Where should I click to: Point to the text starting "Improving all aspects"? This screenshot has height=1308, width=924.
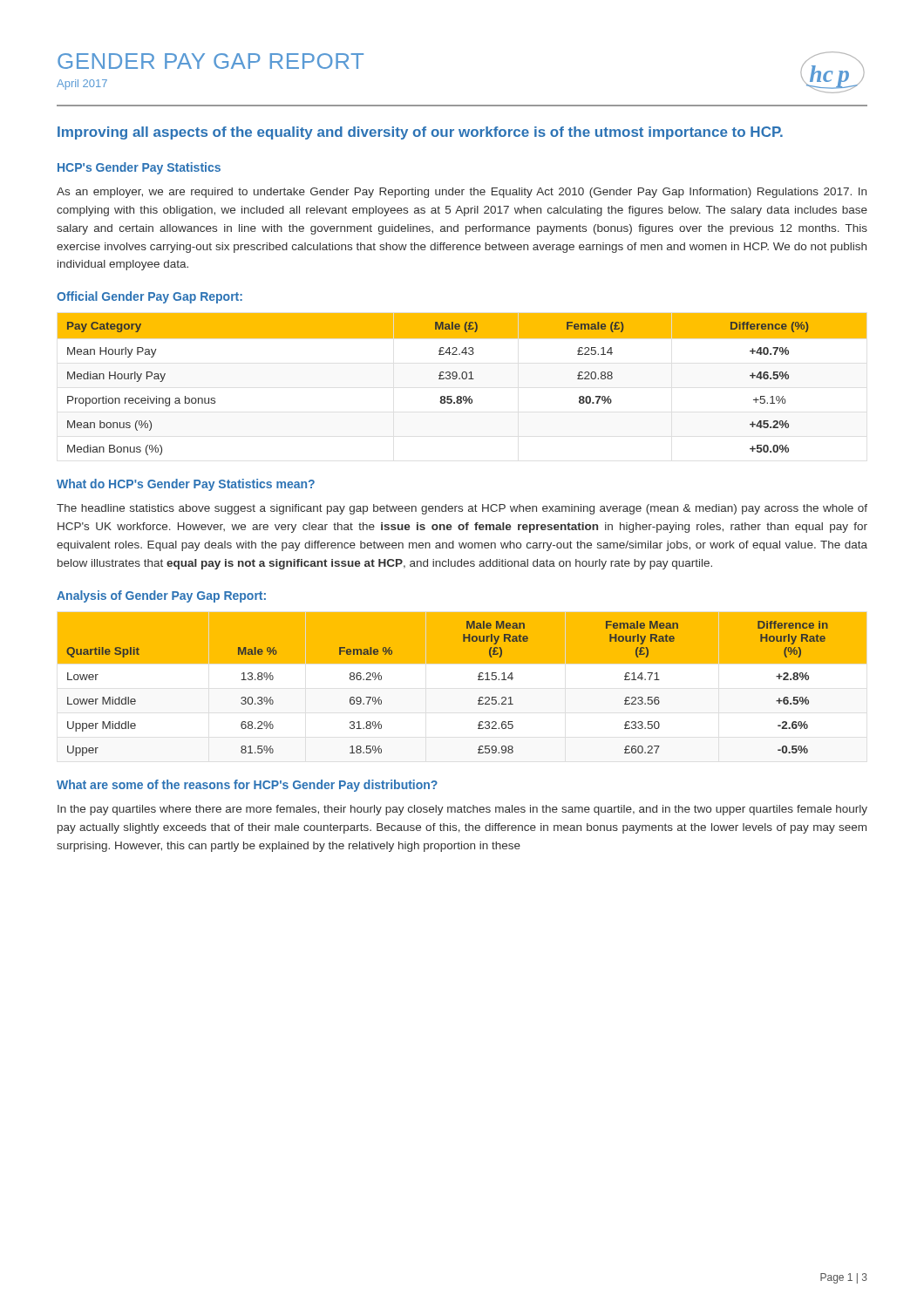[x=420, y=132]
